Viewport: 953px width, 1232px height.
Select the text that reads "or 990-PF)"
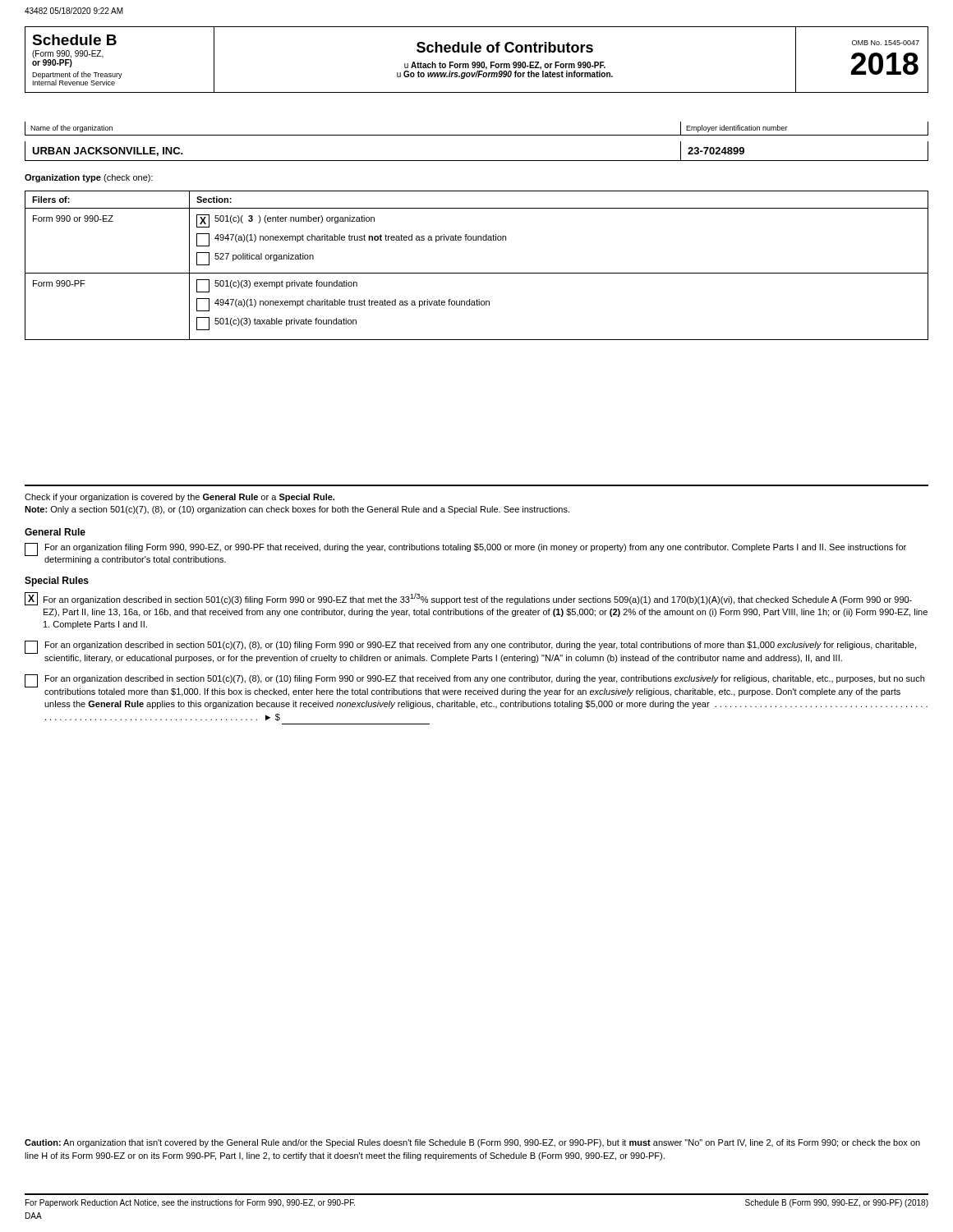[x=52, y=63]
